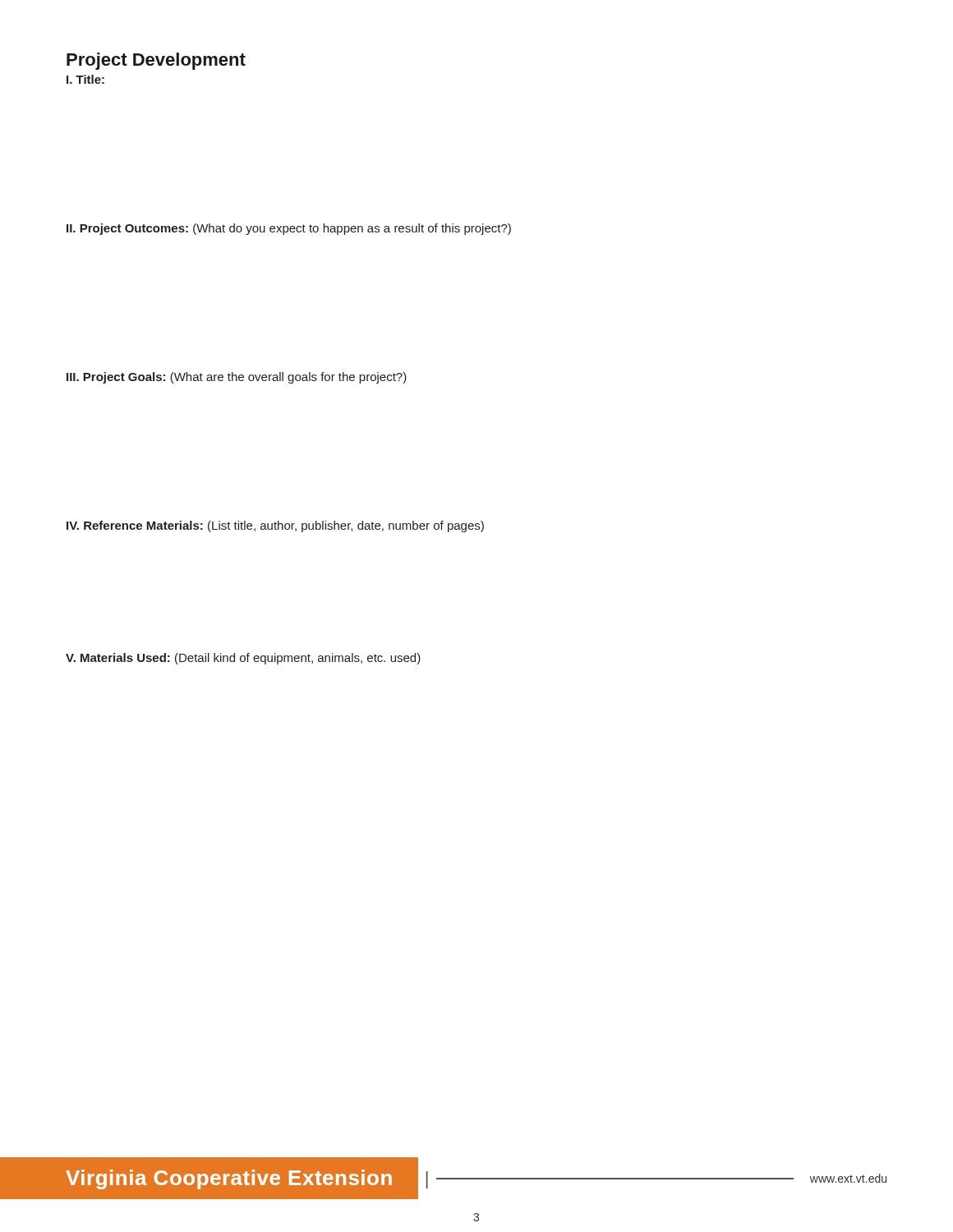Click on the element starting "III. Project Goals: (What are the overall goals"
Screen dimensions: 1232x953
(x=237, y=378)
